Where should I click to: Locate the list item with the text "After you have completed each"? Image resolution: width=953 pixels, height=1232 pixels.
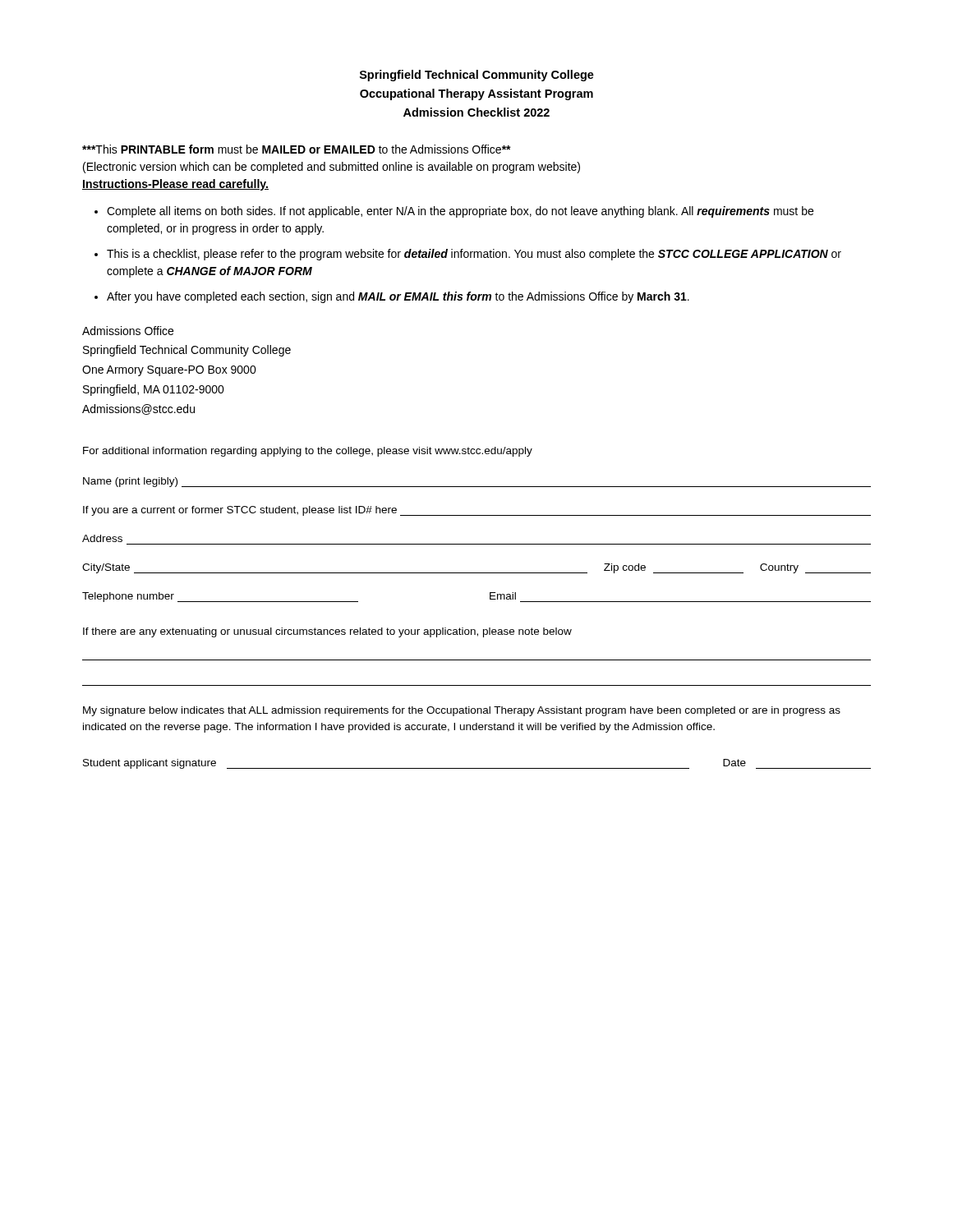click(398, 296)
